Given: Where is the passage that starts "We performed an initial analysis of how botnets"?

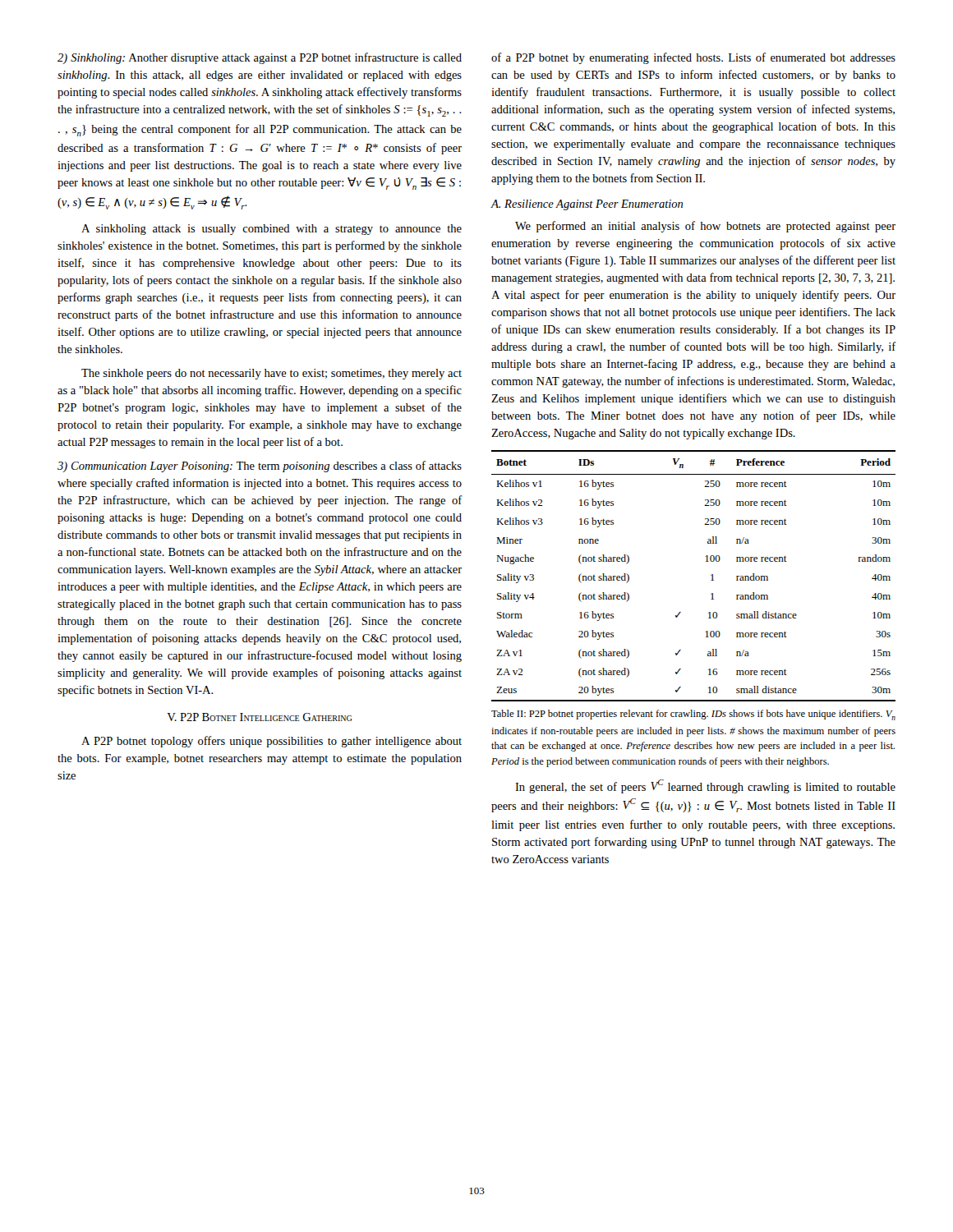Looking at the screenshot, I should coord(693,330).
